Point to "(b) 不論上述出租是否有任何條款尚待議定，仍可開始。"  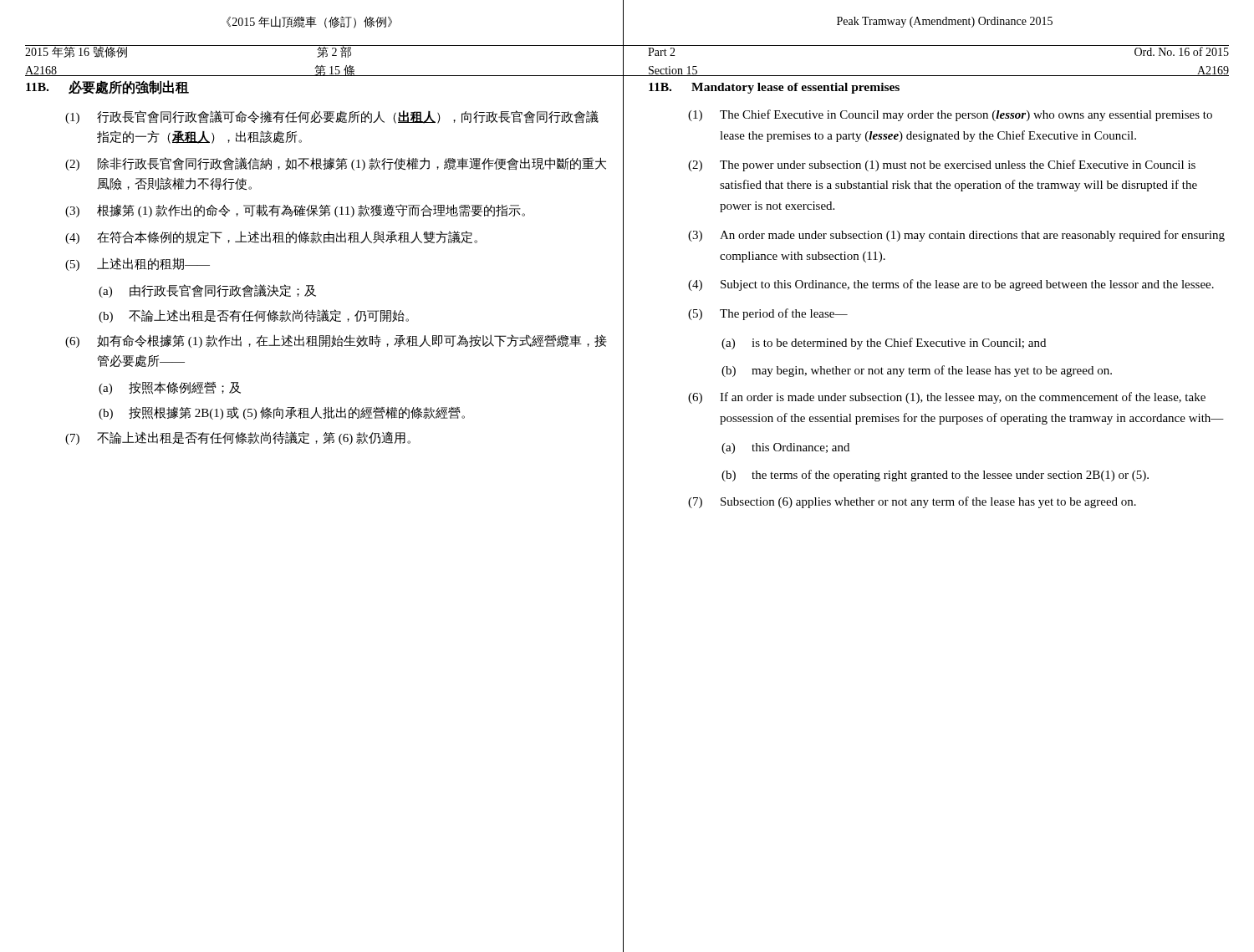318,316
